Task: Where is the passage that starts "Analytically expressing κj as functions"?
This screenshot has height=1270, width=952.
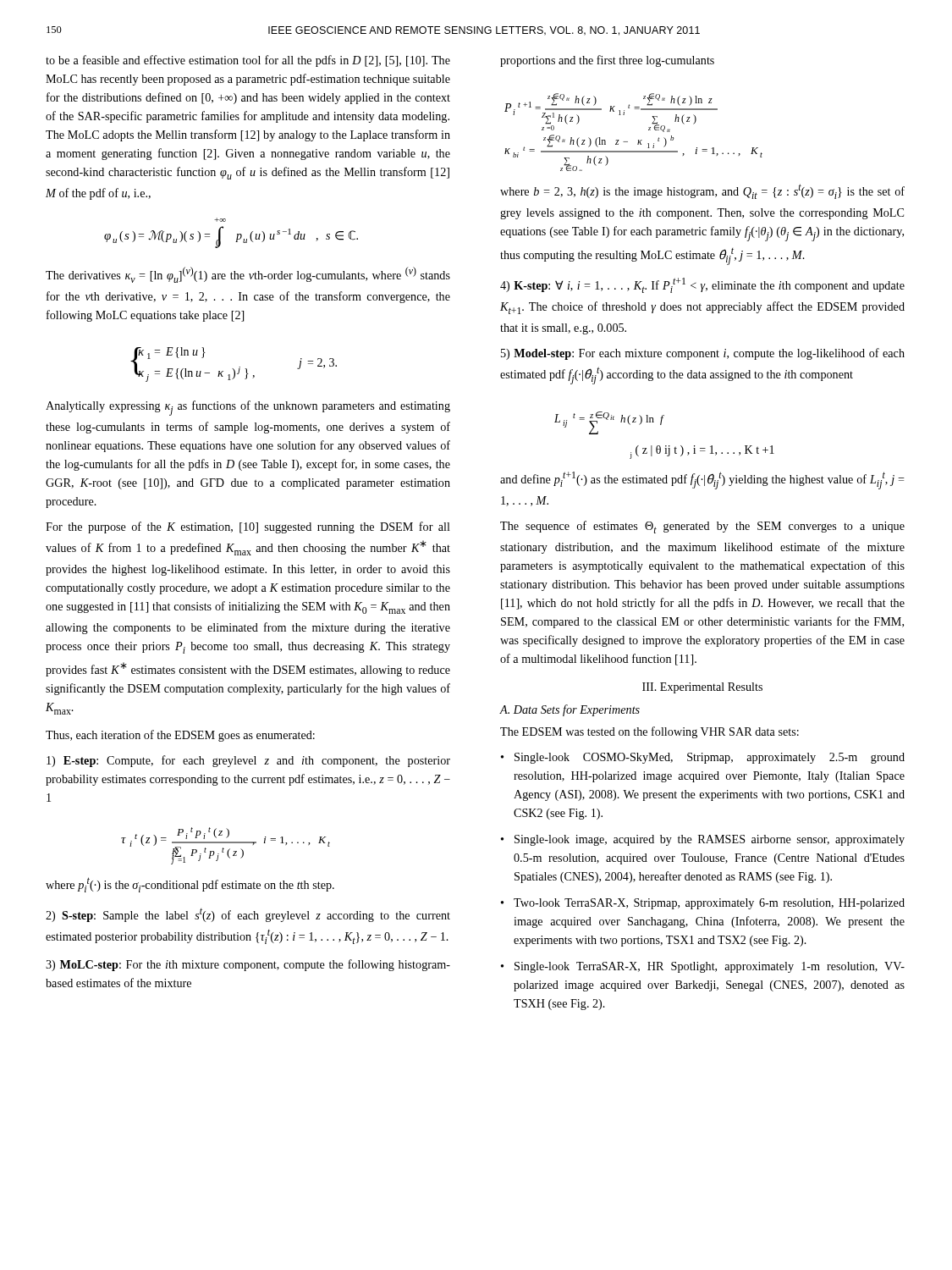Action: point(248,570)
